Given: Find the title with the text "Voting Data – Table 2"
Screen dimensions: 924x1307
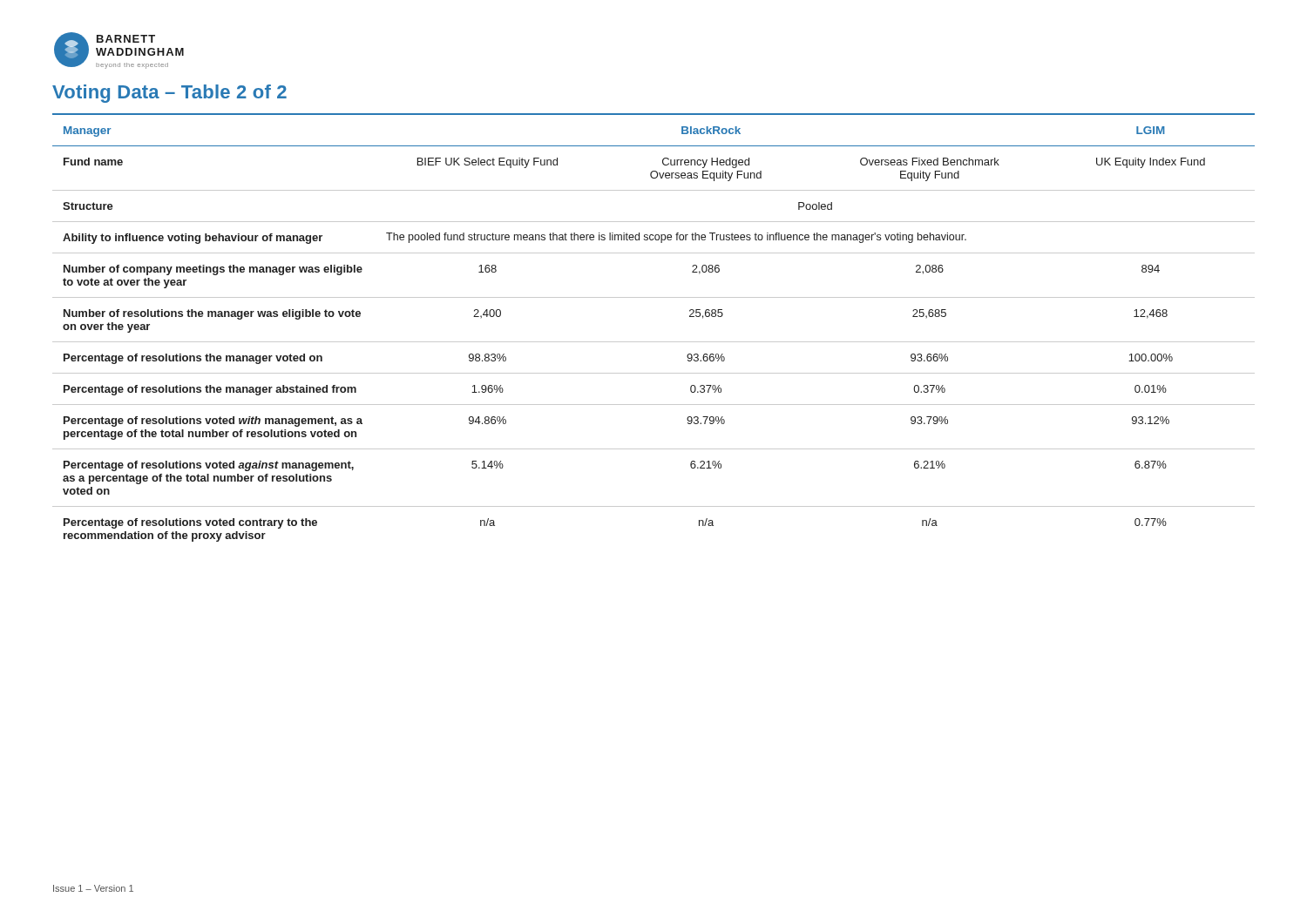Looking at the screenshot, I should [x=170, y=92].
